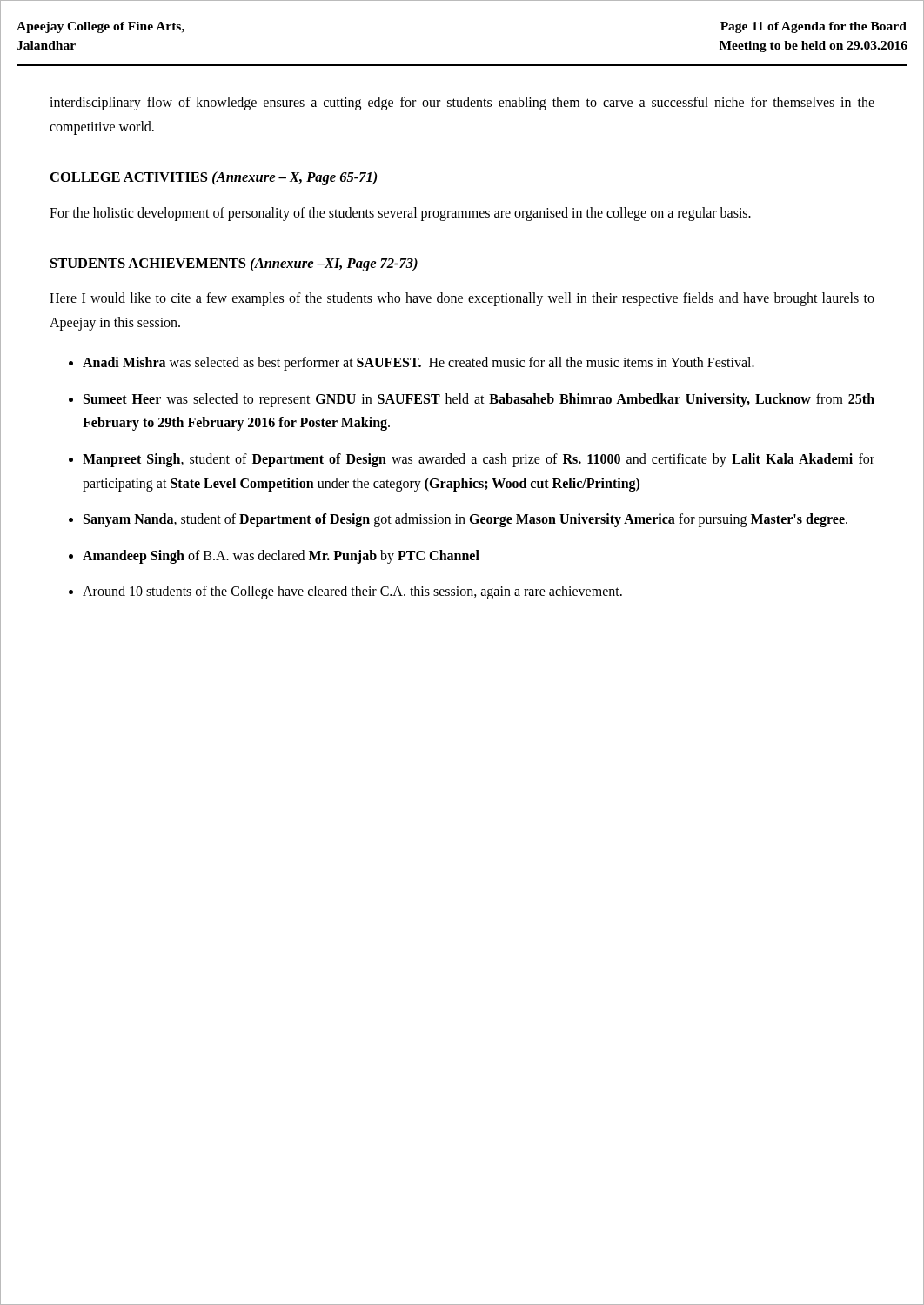Locate the section header with the text "STUDENTS ACHIEVEMENTS (Annexure –XI, Page 72-73)"
The height and width of the screenshot is (1305, 924).
234,263
